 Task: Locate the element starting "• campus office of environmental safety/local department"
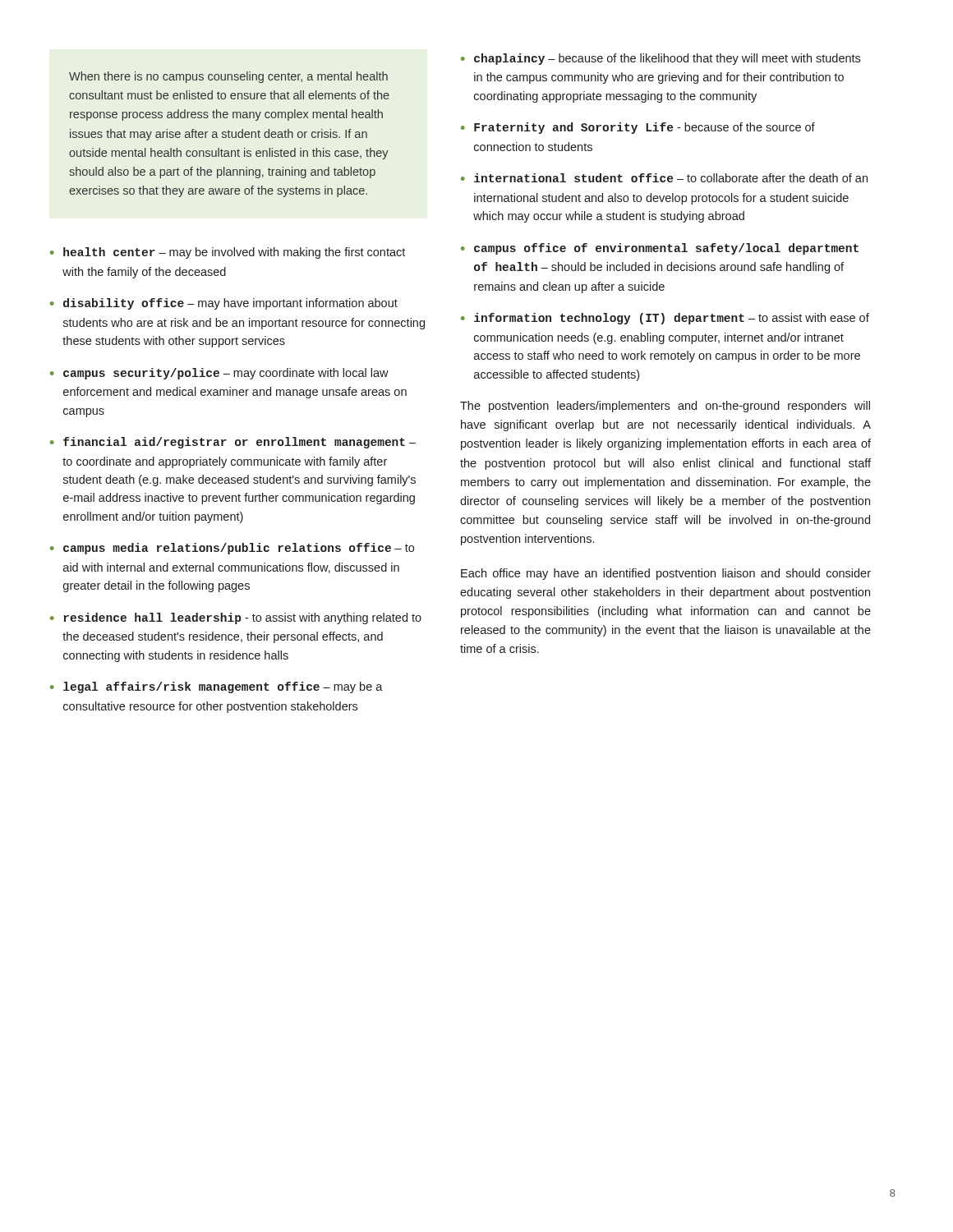[x=665, y=267]
